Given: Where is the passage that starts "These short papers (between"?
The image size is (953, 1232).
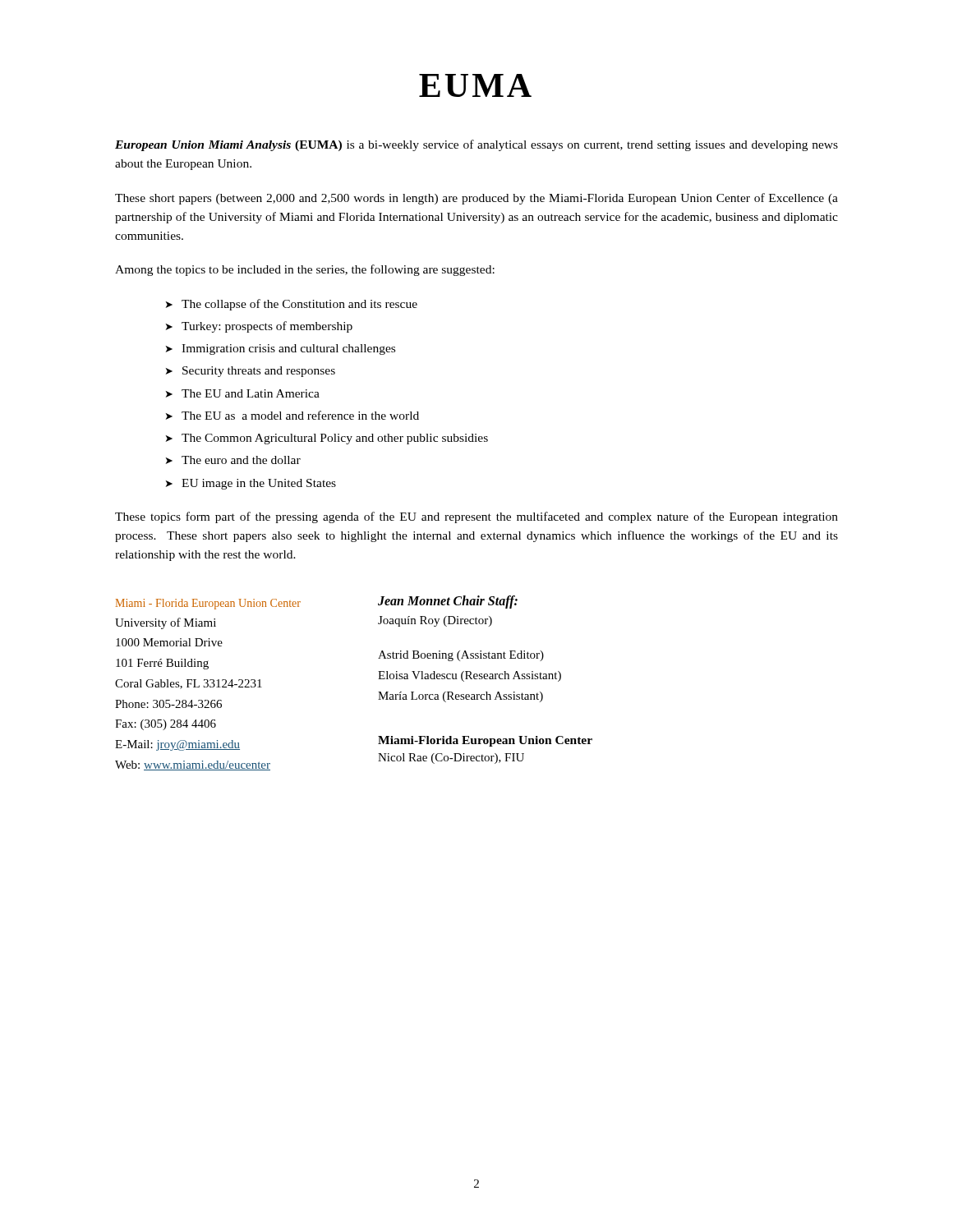Looking at the screenshot, I should click(476, 216).
